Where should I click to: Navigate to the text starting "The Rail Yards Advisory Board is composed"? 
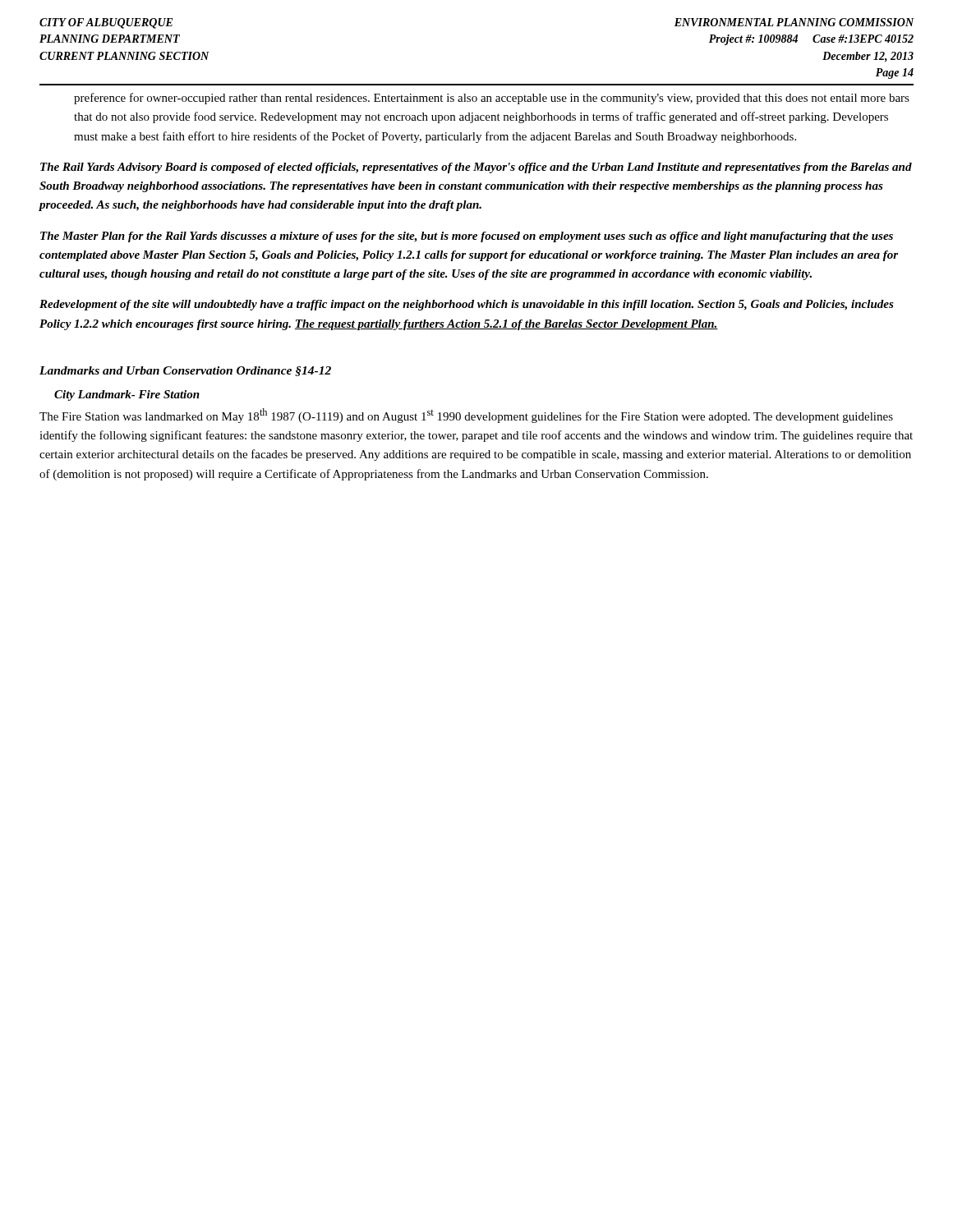click(475, 186)
